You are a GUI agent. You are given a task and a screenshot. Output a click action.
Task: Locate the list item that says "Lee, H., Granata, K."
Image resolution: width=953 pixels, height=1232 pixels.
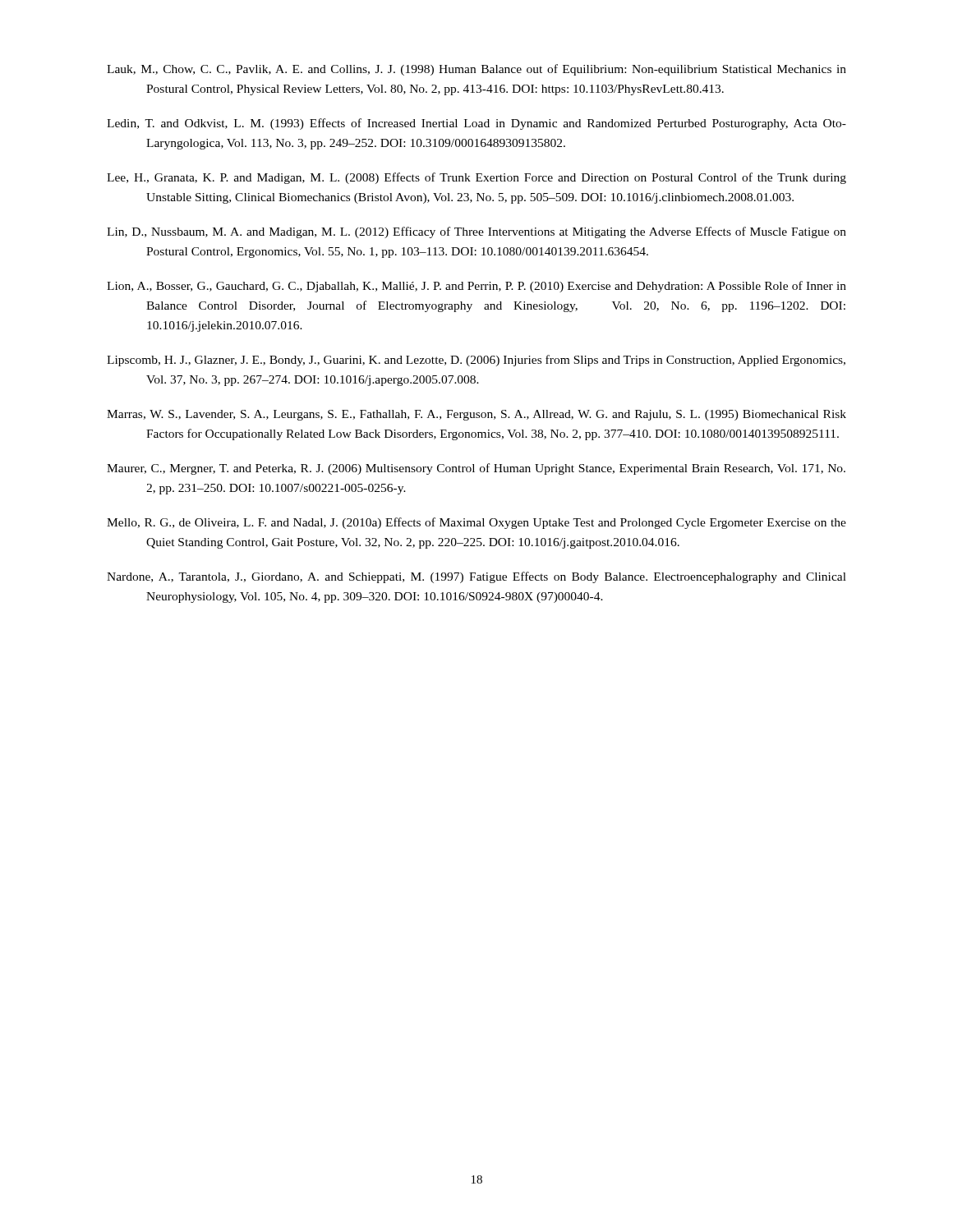click(x=476, y=187)
